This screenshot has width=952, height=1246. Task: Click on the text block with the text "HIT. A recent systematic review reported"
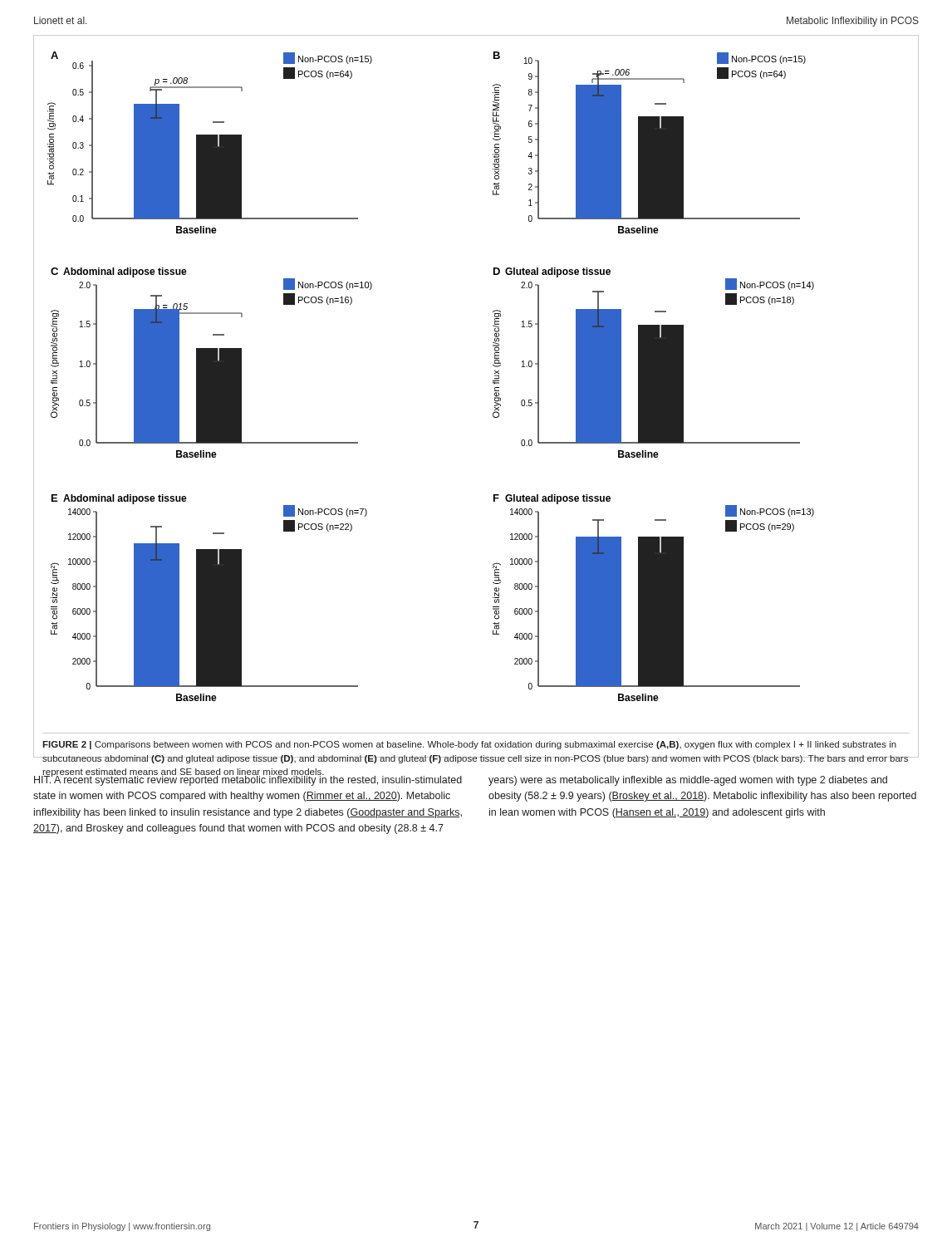coord(461,779)
